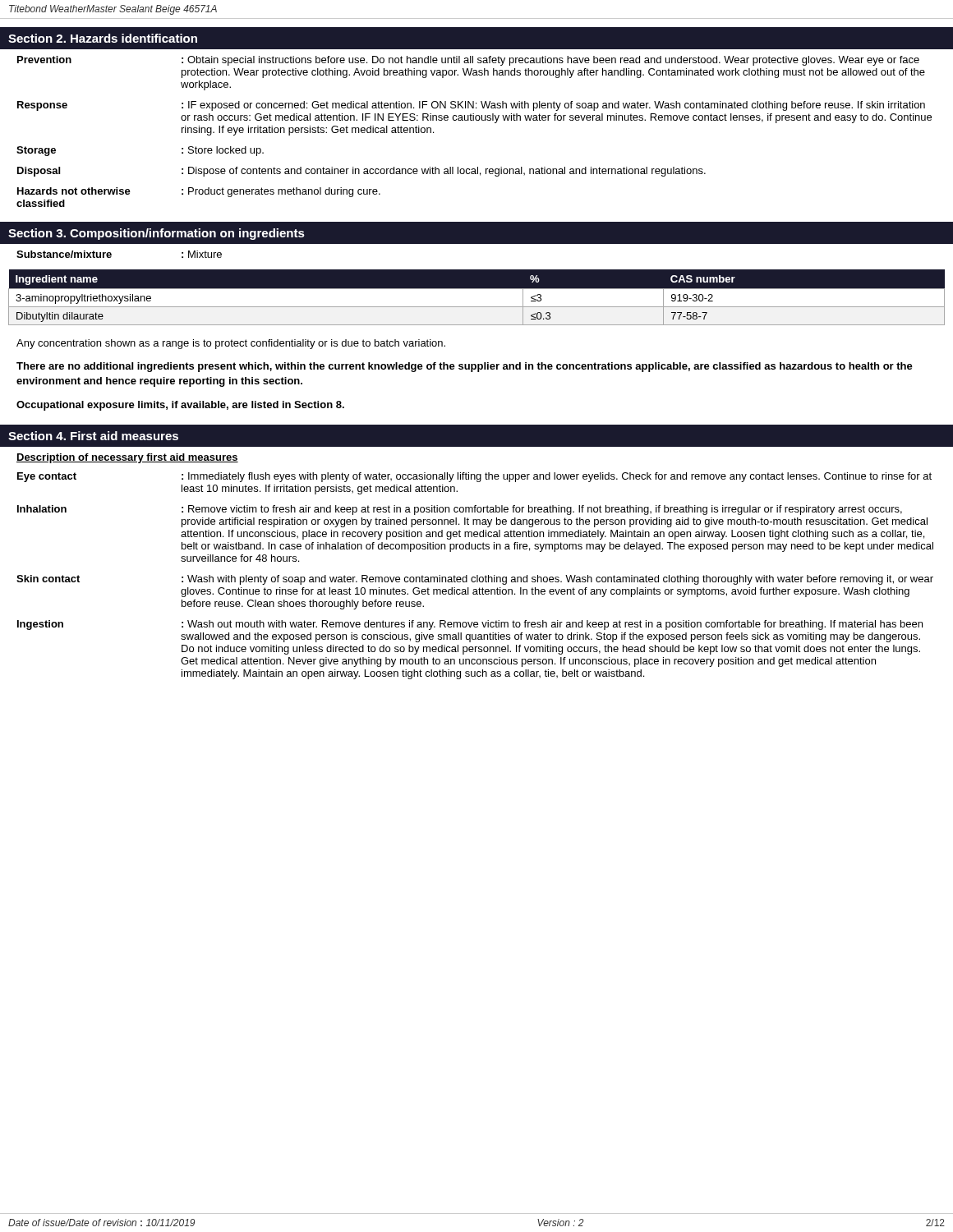The height and width of the screenshot is (1232, 953).
Task: Click the section header that begins "Section 3. Composition/information"
Action: (156, 233)
